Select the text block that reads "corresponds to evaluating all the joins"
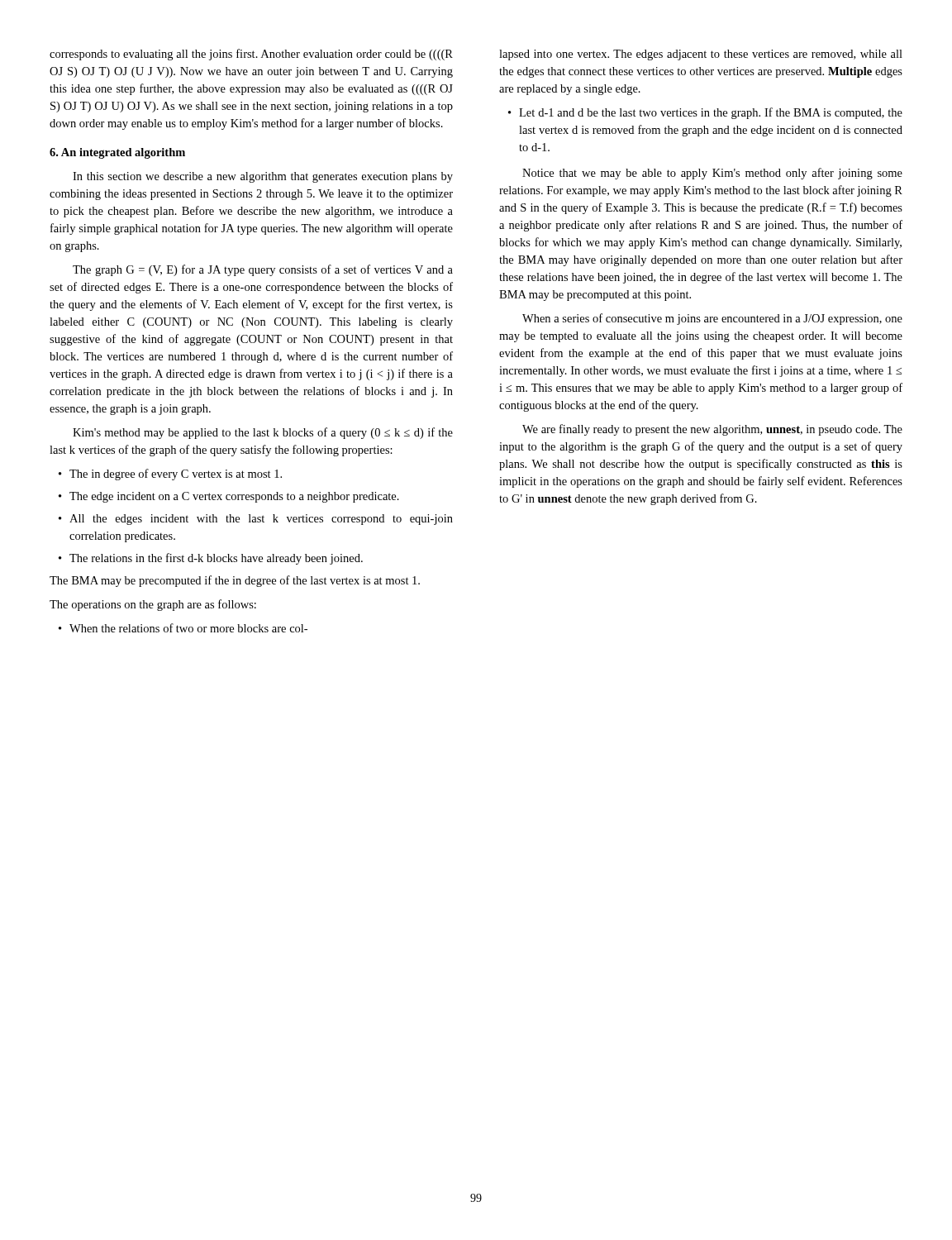The height and width of the screenshot is (1240, 952). click(x=251, y=89)
